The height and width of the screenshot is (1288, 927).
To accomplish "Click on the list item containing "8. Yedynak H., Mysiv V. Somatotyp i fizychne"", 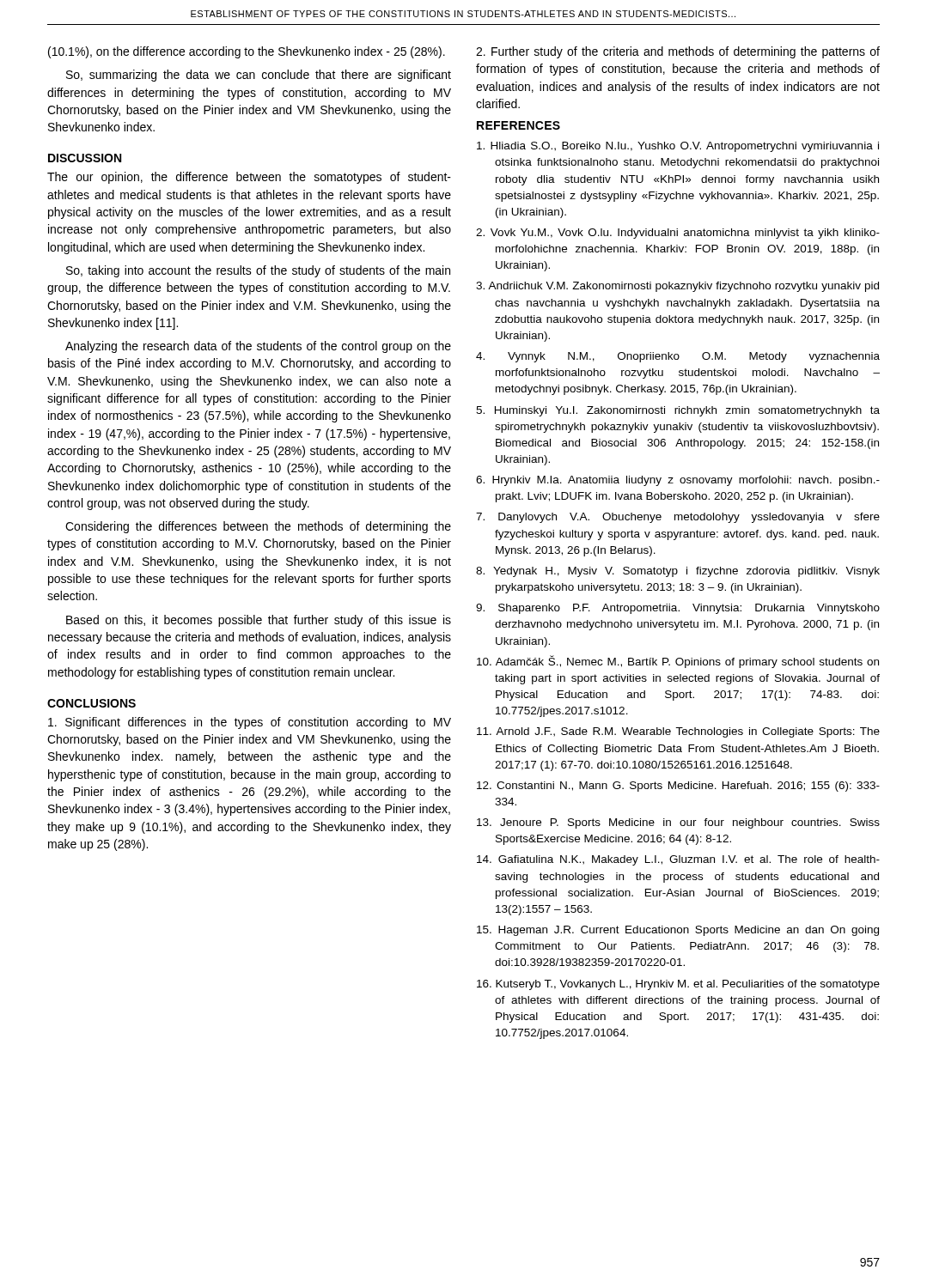I will pos(678,579).
